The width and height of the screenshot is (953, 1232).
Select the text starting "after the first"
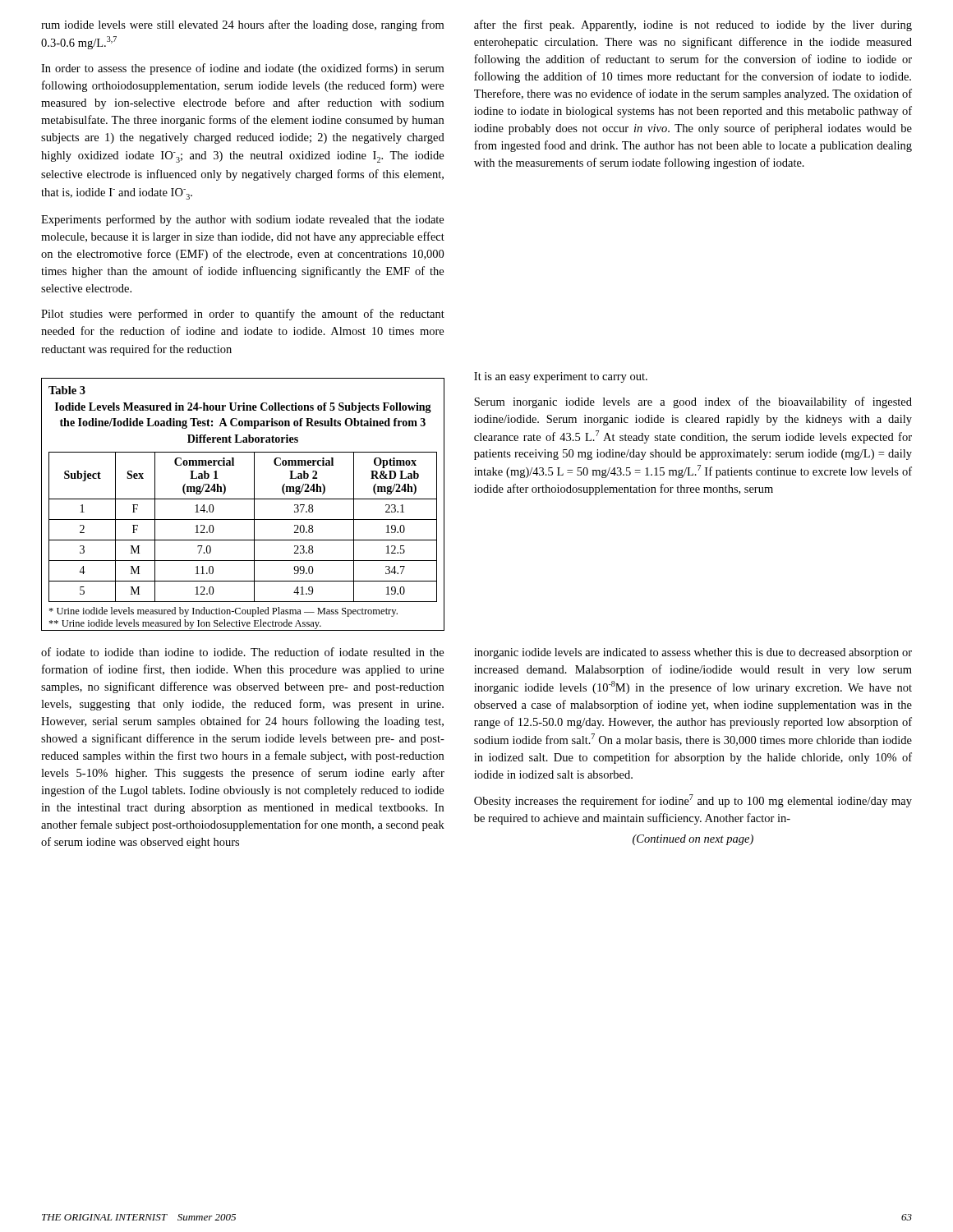(693, 94)
